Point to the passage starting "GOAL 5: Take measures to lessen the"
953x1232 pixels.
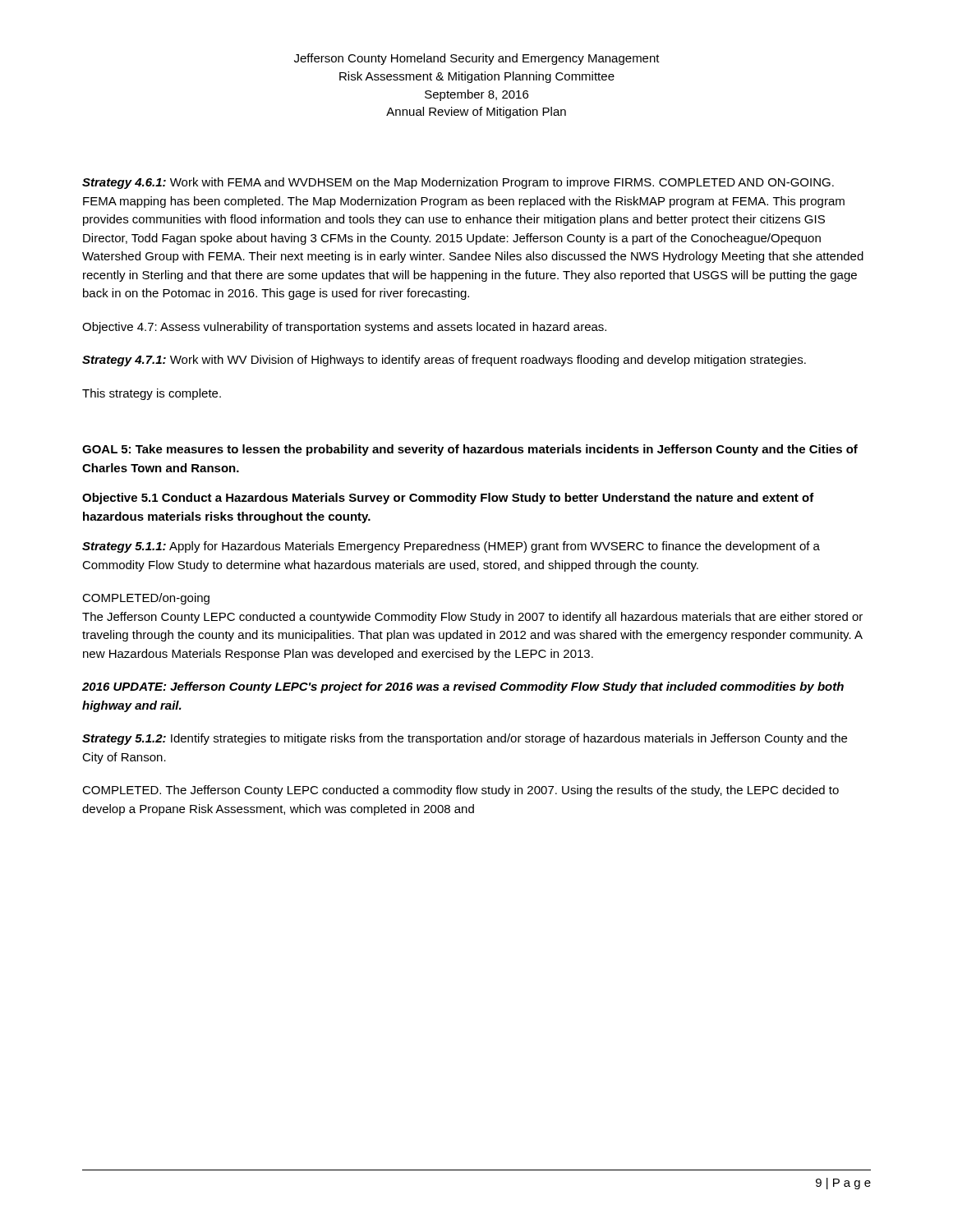476,459
